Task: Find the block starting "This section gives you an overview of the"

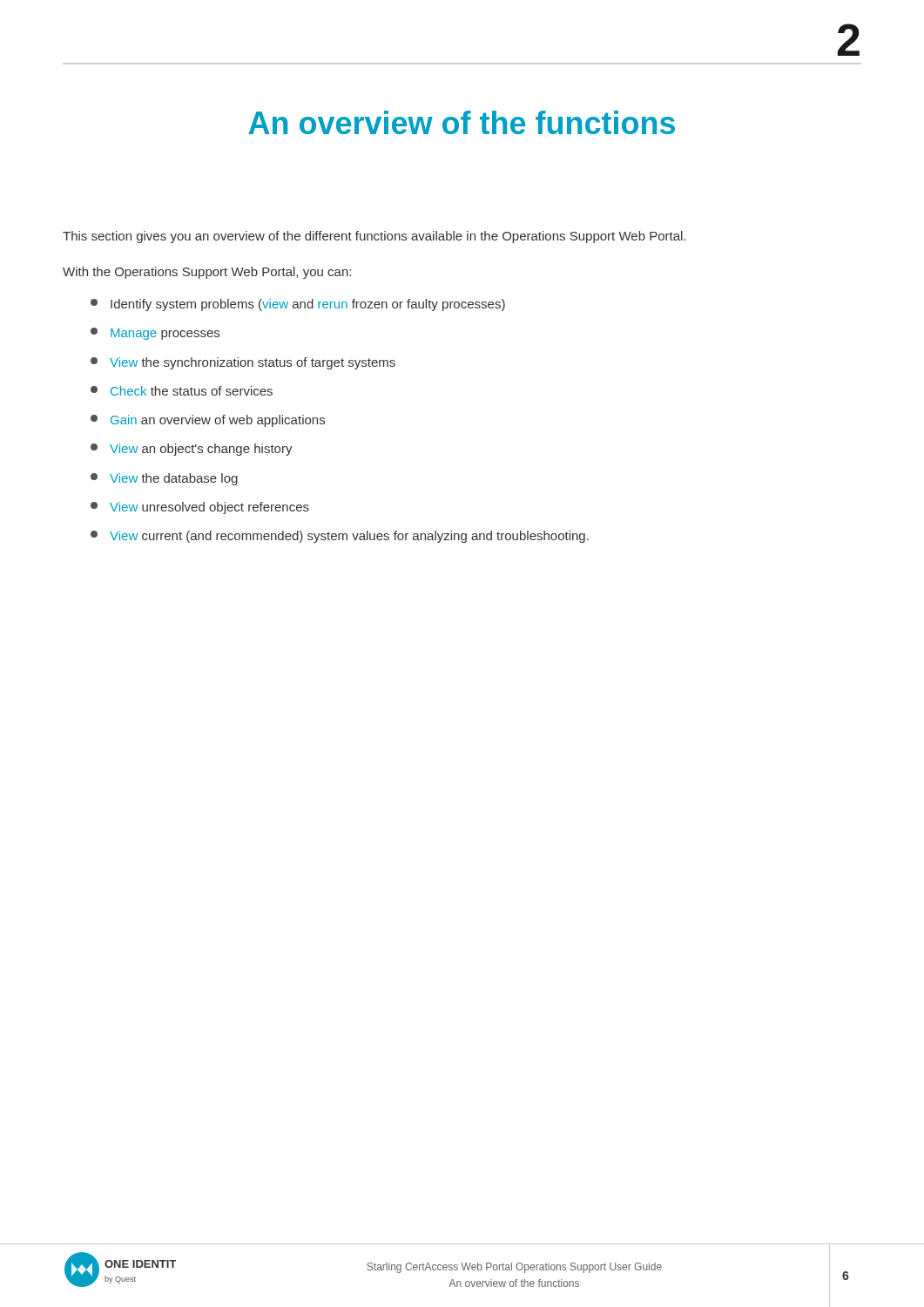Action: (x=375, y=236)
